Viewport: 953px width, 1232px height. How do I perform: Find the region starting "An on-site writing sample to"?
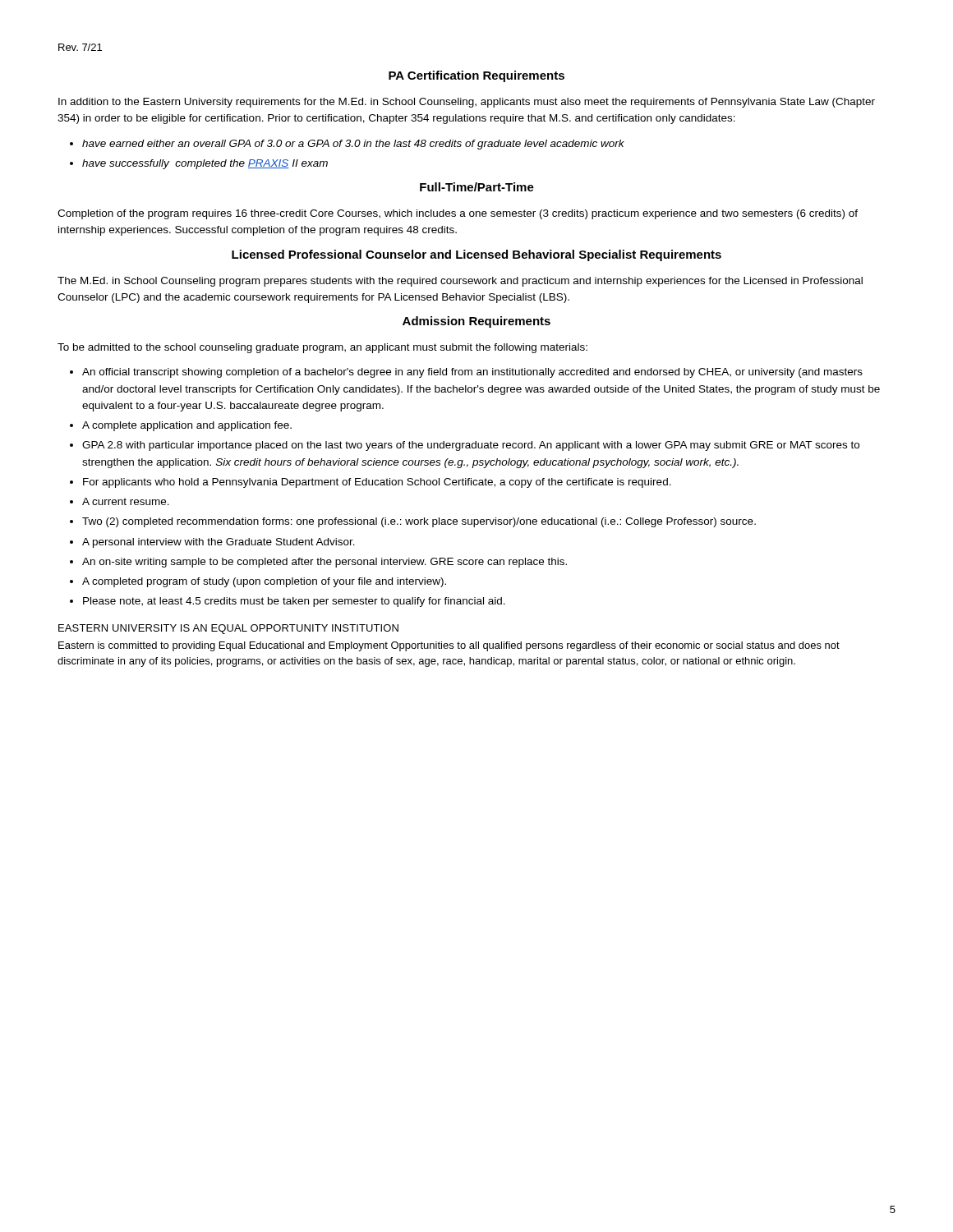(325, 561)
